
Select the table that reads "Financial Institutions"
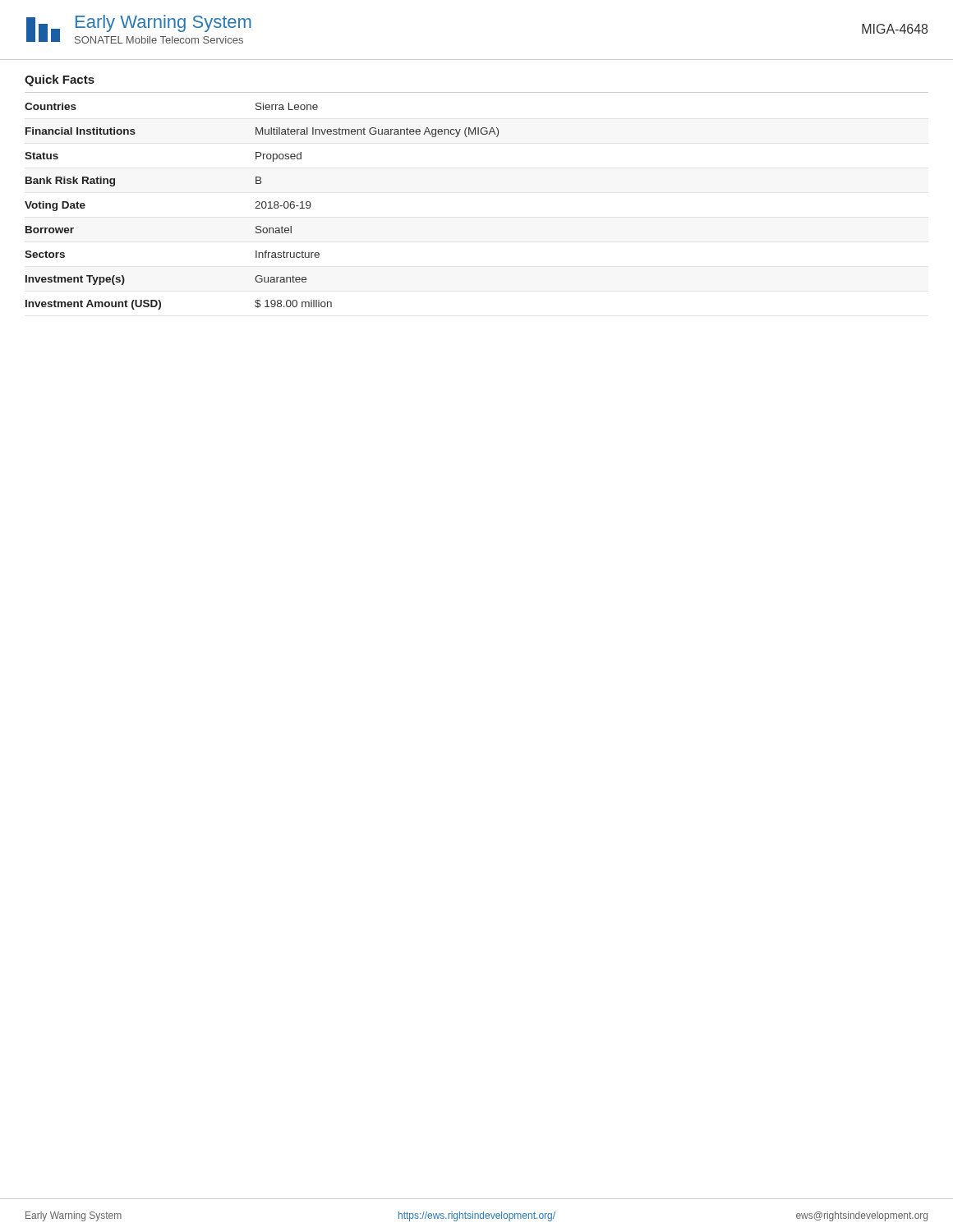[476, 205]
